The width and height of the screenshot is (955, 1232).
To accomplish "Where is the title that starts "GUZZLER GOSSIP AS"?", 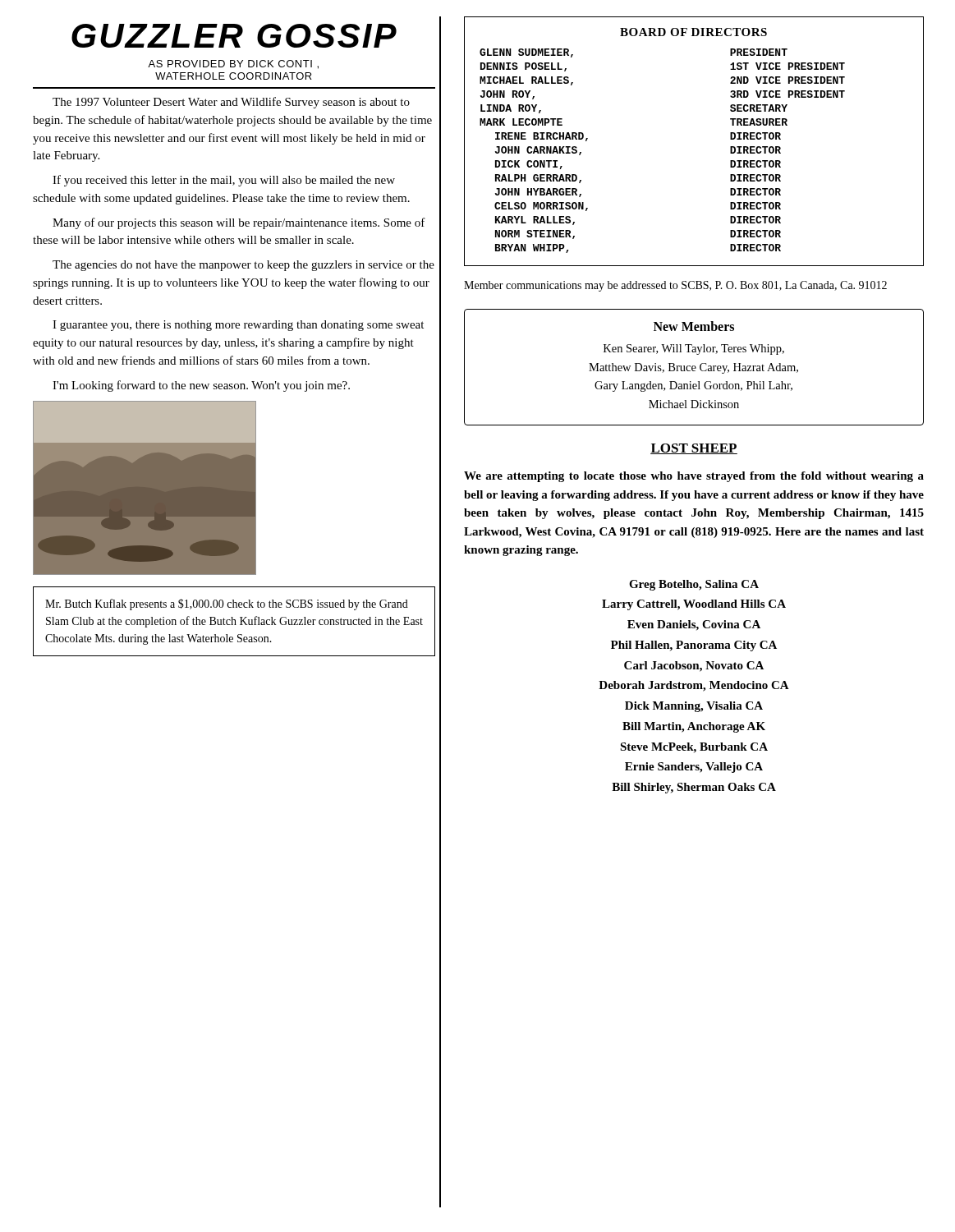I will [x=234, y=49].
